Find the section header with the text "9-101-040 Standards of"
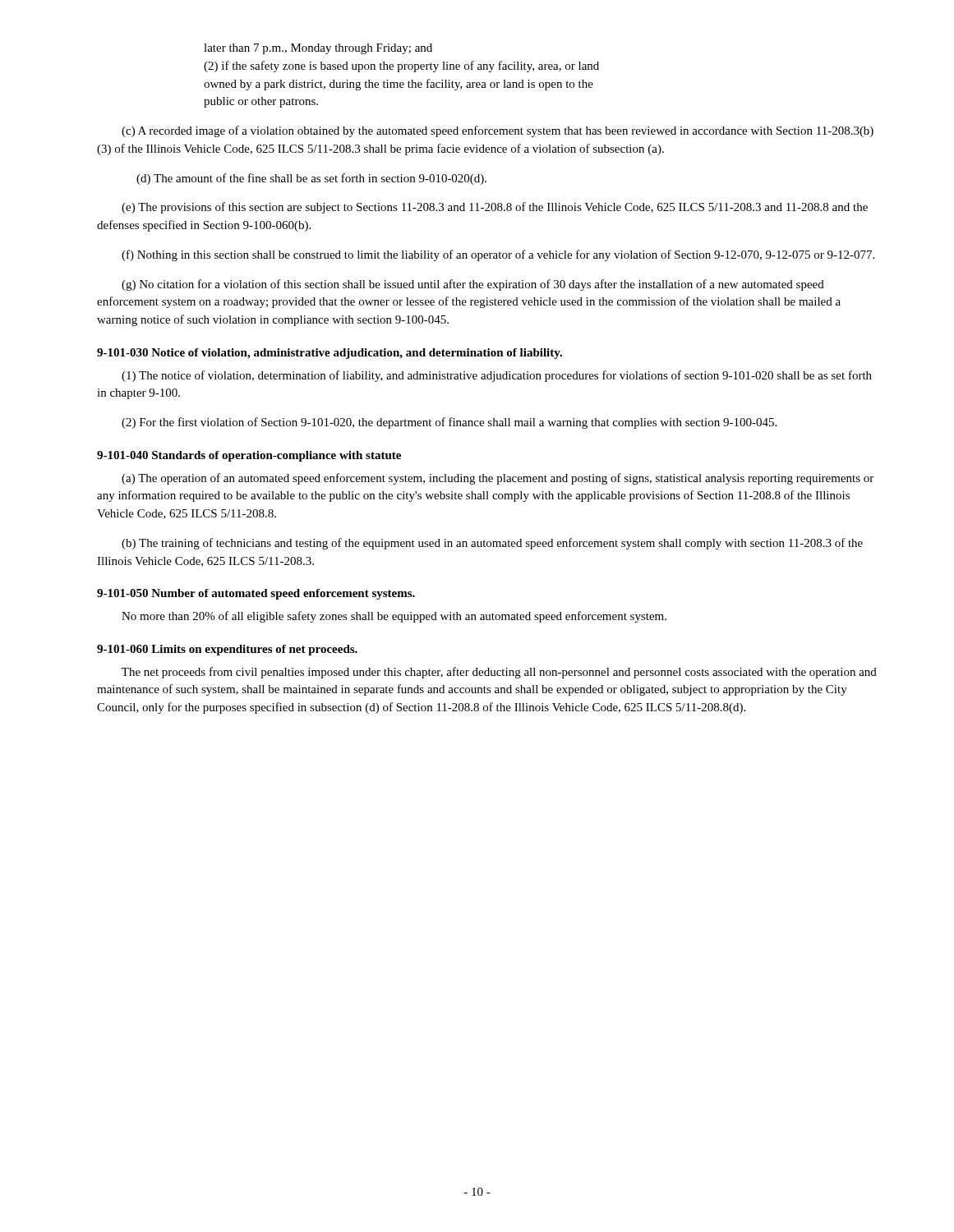Image resolution: width=954 pixels, height=1232 pixels. [x=249, y=455]
